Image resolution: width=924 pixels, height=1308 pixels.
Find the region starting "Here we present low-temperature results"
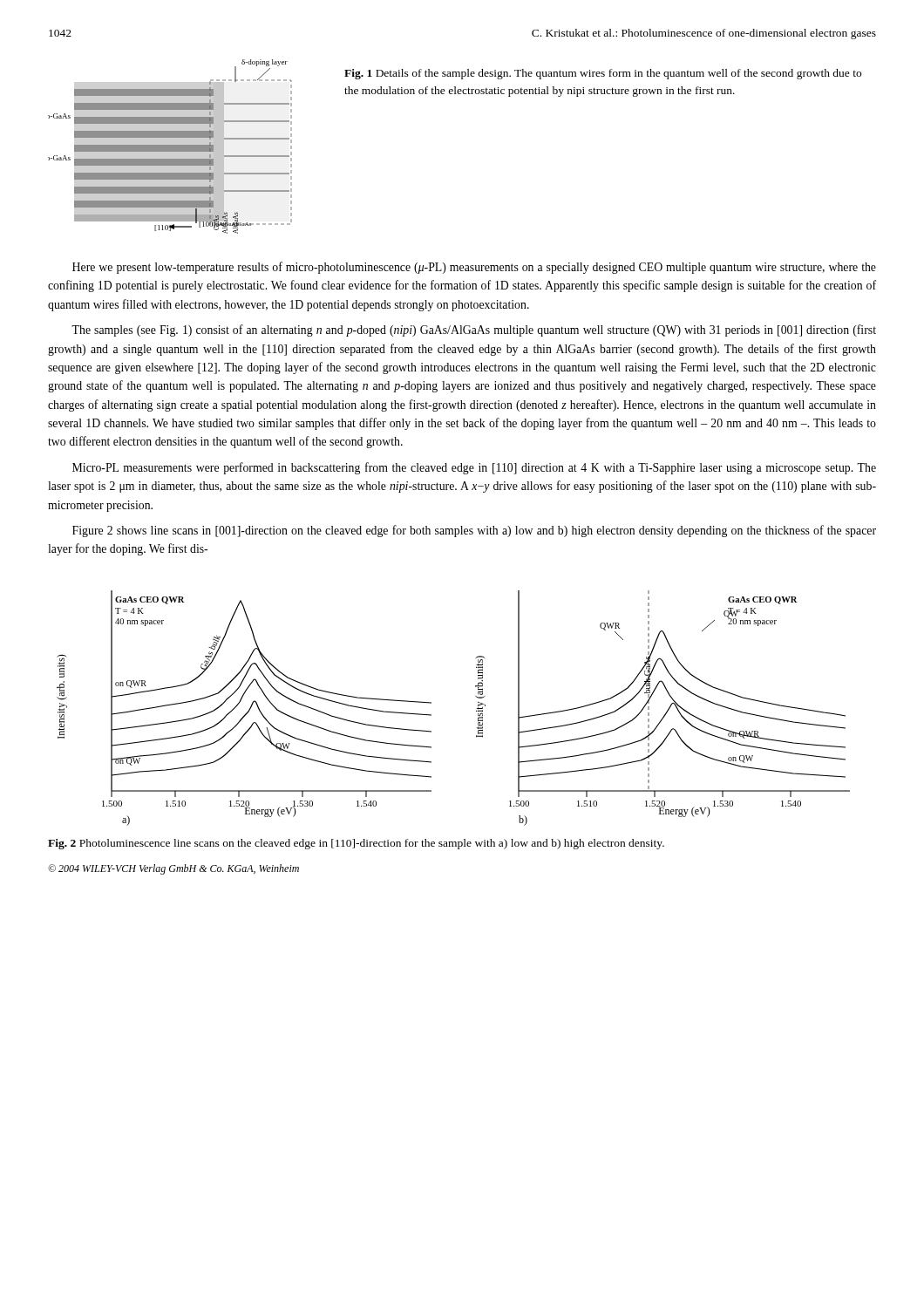click(462, 286)
